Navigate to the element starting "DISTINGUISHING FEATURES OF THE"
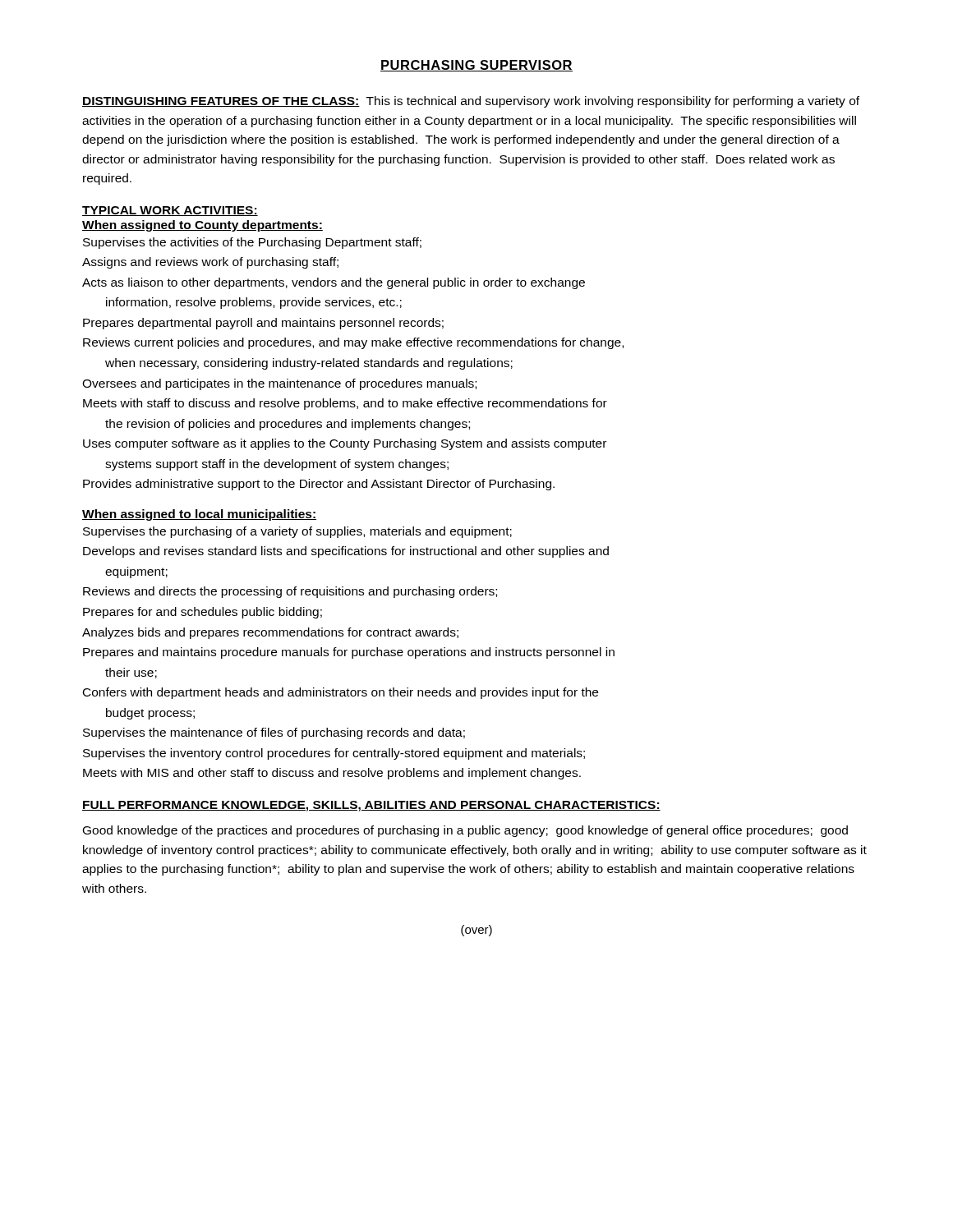Screen dimensions: 1232x953 471,139
